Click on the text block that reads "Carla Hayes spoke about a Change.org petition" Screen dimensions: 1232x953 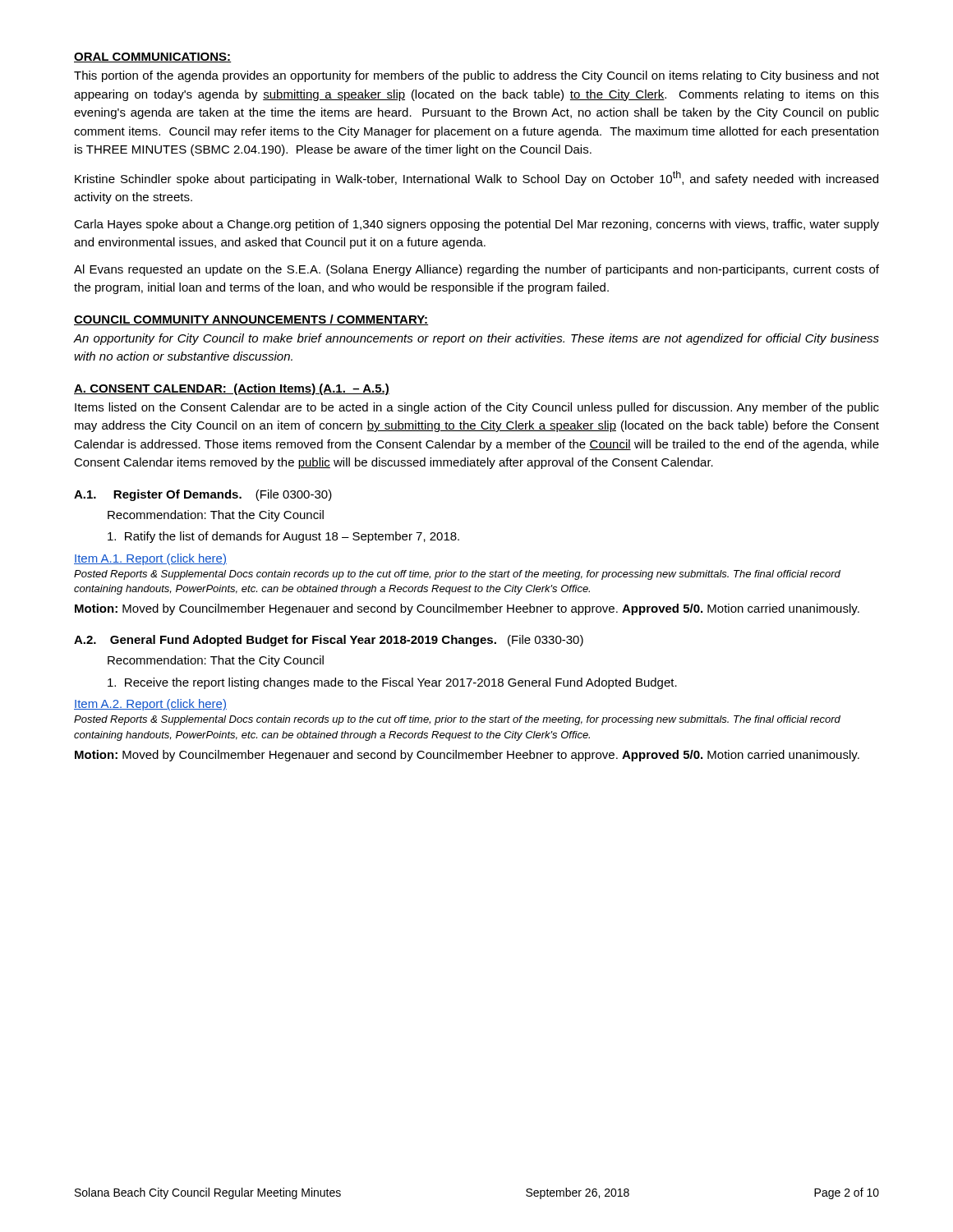(476, 233)
